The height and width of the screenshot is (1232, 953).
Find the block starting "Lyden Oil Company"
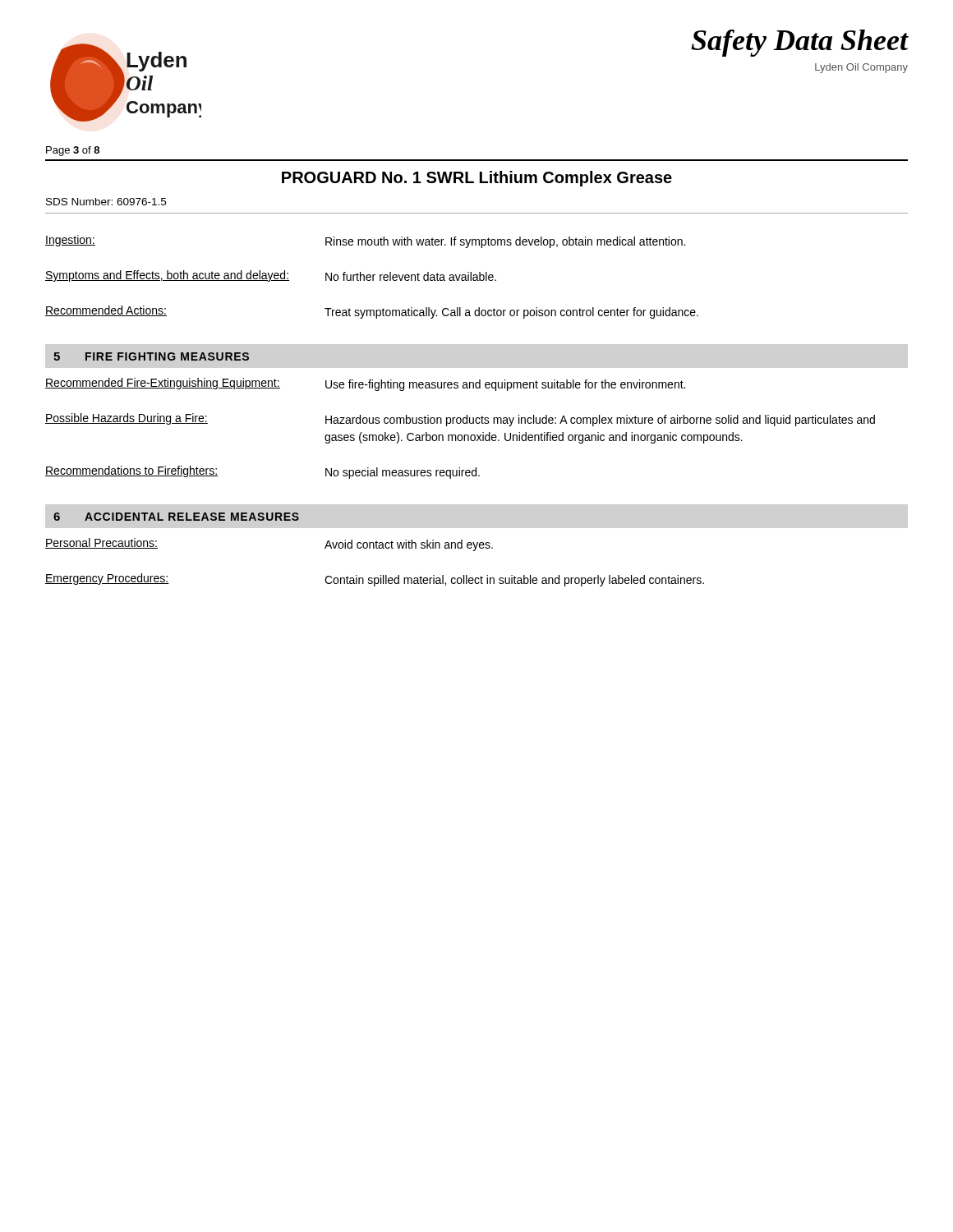point(861,67)
